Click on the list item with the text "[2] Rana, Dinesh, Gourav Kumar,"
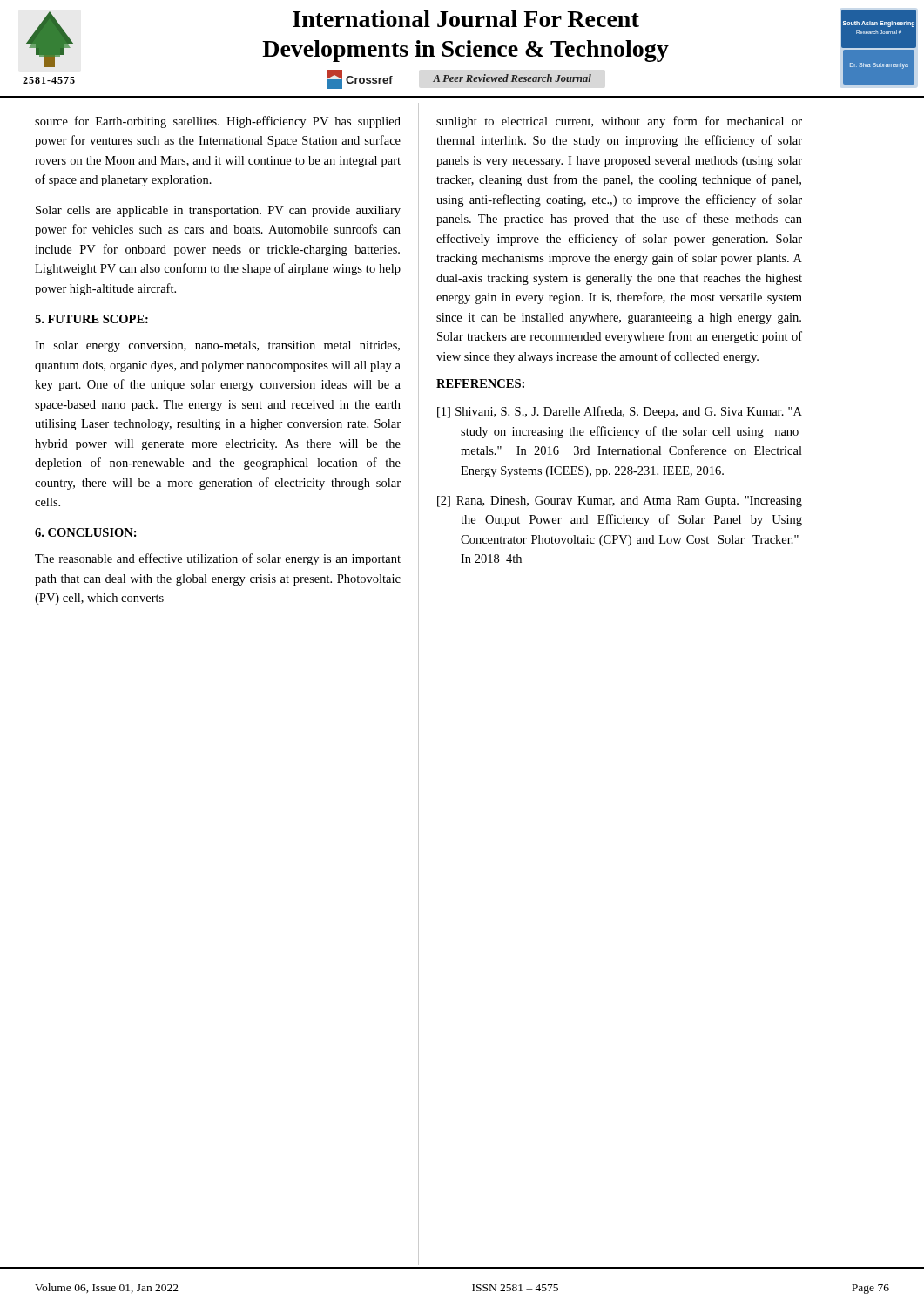The image size is (924, 1307). click(x=619, y=529)
